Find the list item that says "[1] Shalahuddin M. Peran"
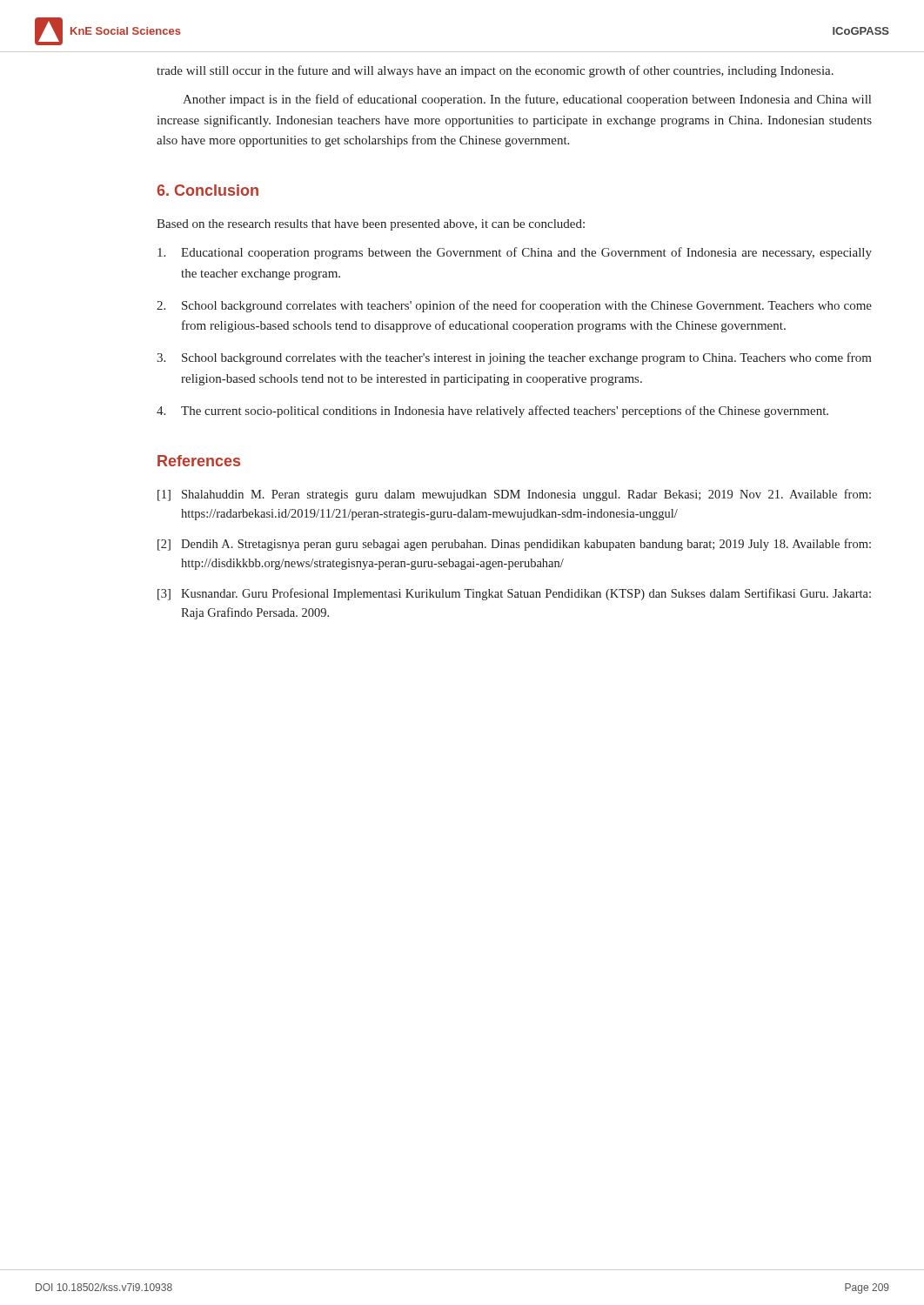Screen dimensions: 1305x924 point(514,504)
